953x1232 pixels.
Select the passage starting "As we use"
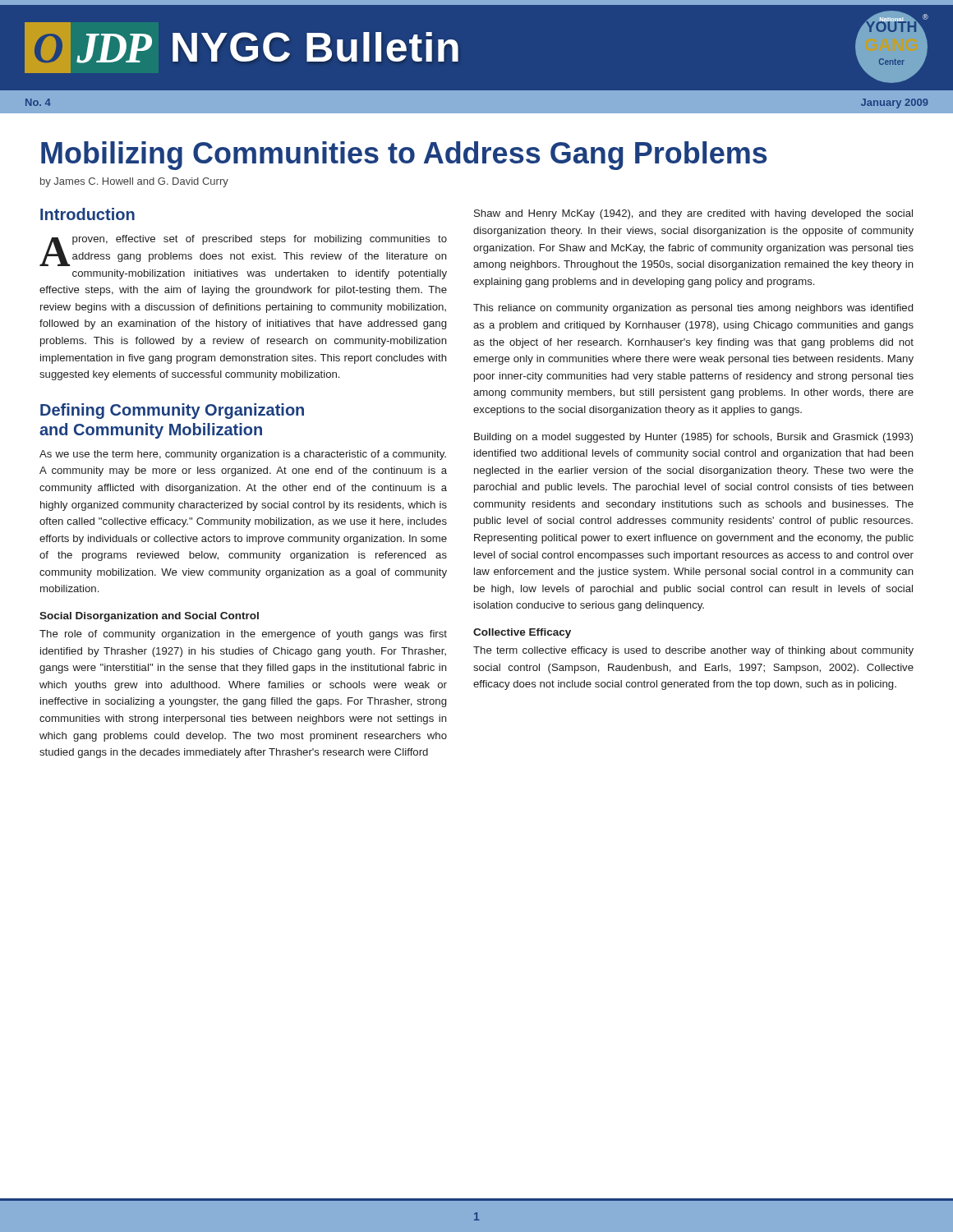[243, 521]
